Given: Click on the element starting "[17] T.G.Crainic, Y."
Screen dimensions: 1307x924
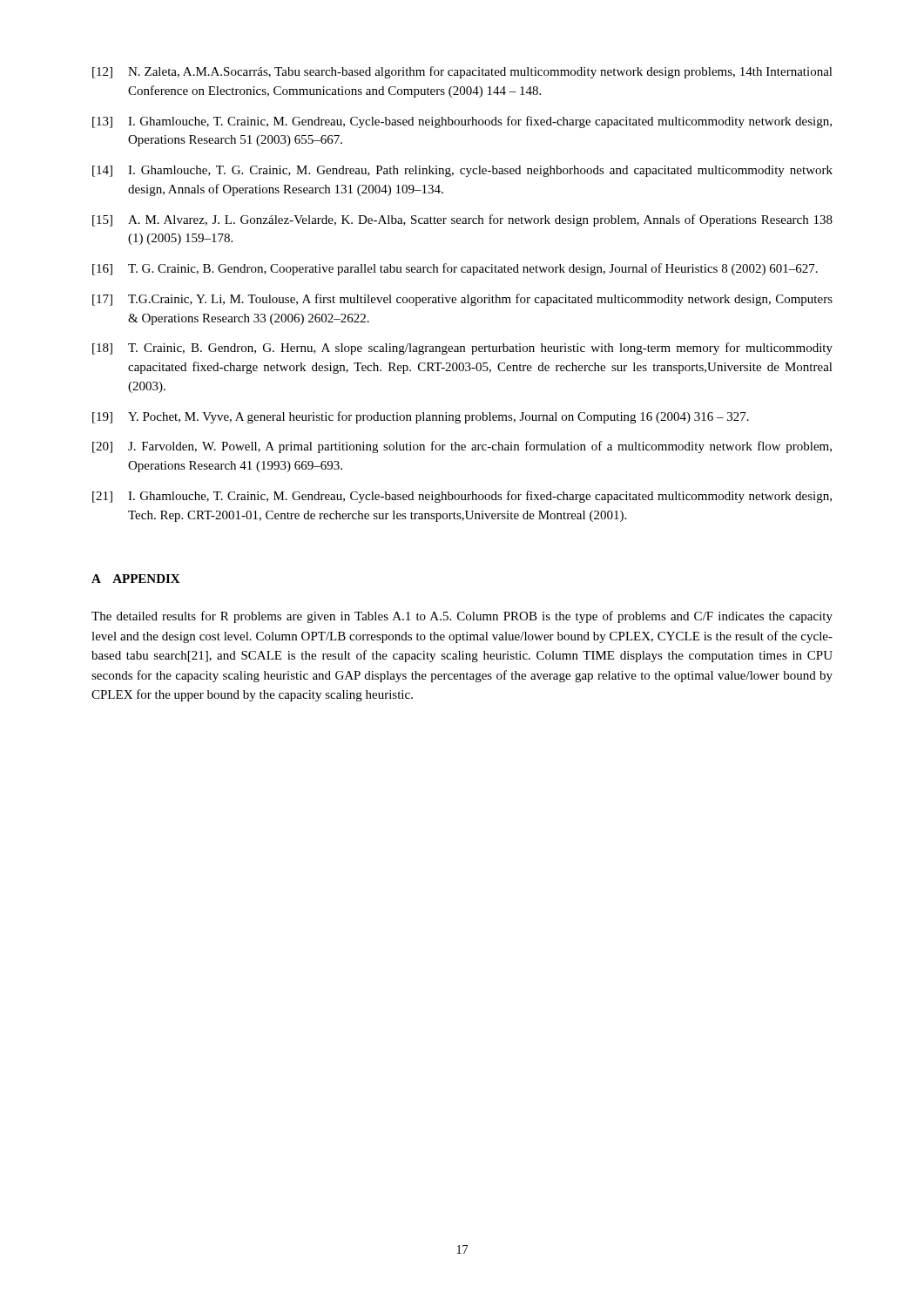Looking at the screenshot, I should pos(462,309).
